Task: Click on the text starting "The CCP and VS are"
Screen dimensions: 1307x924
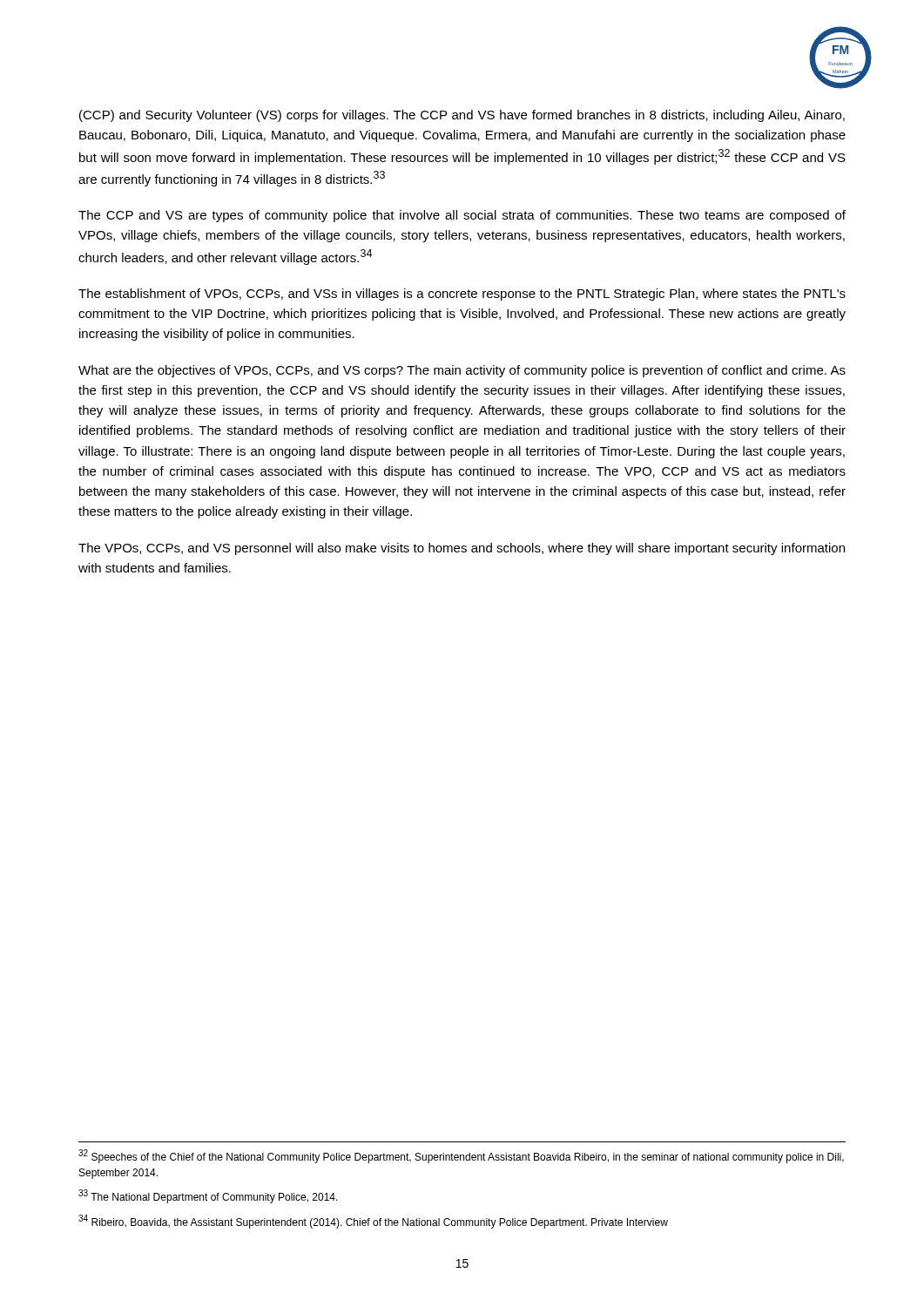Action: pos(462,236)
